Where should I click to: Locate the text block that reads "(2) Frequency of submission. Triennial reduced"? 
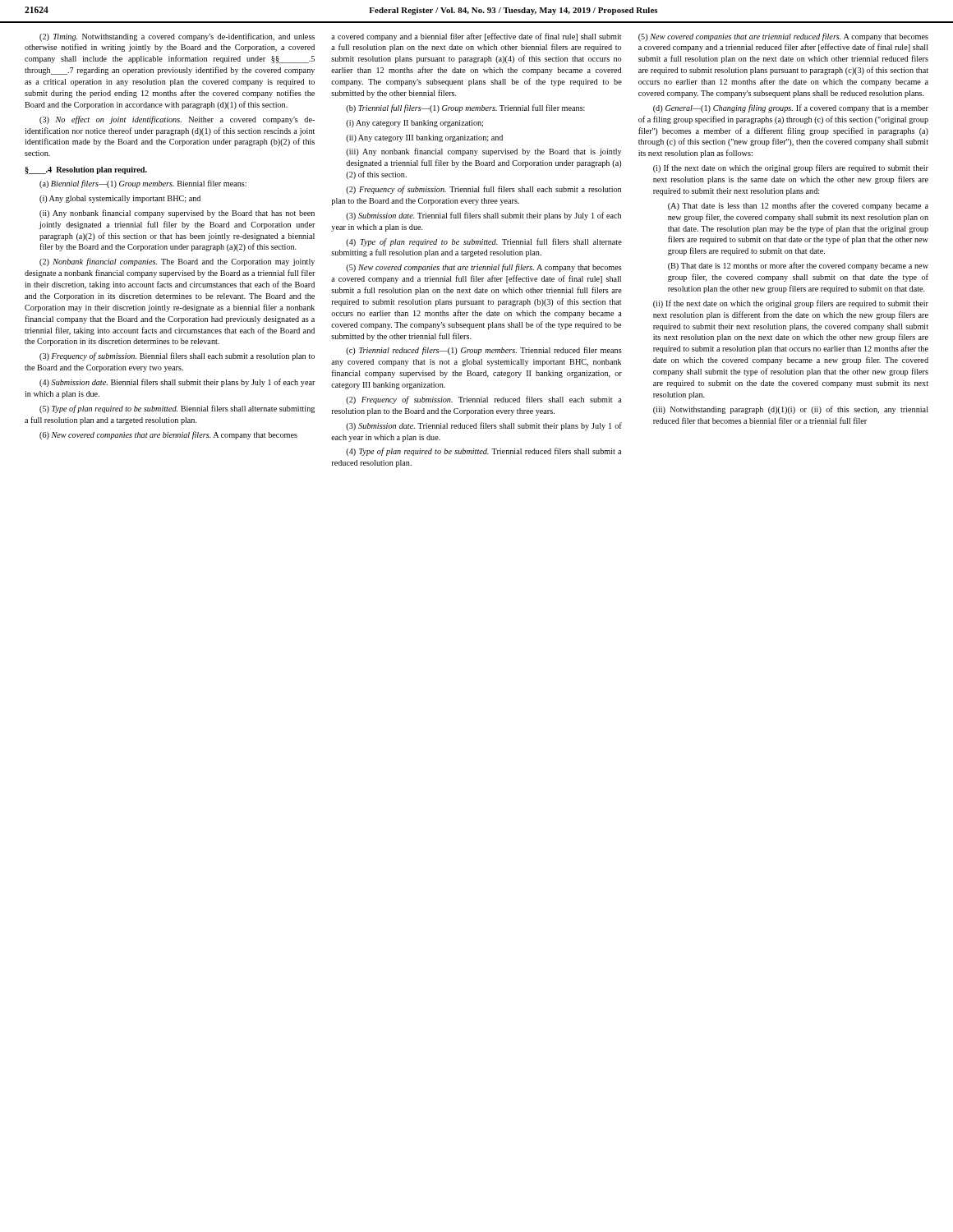point(476,406)
